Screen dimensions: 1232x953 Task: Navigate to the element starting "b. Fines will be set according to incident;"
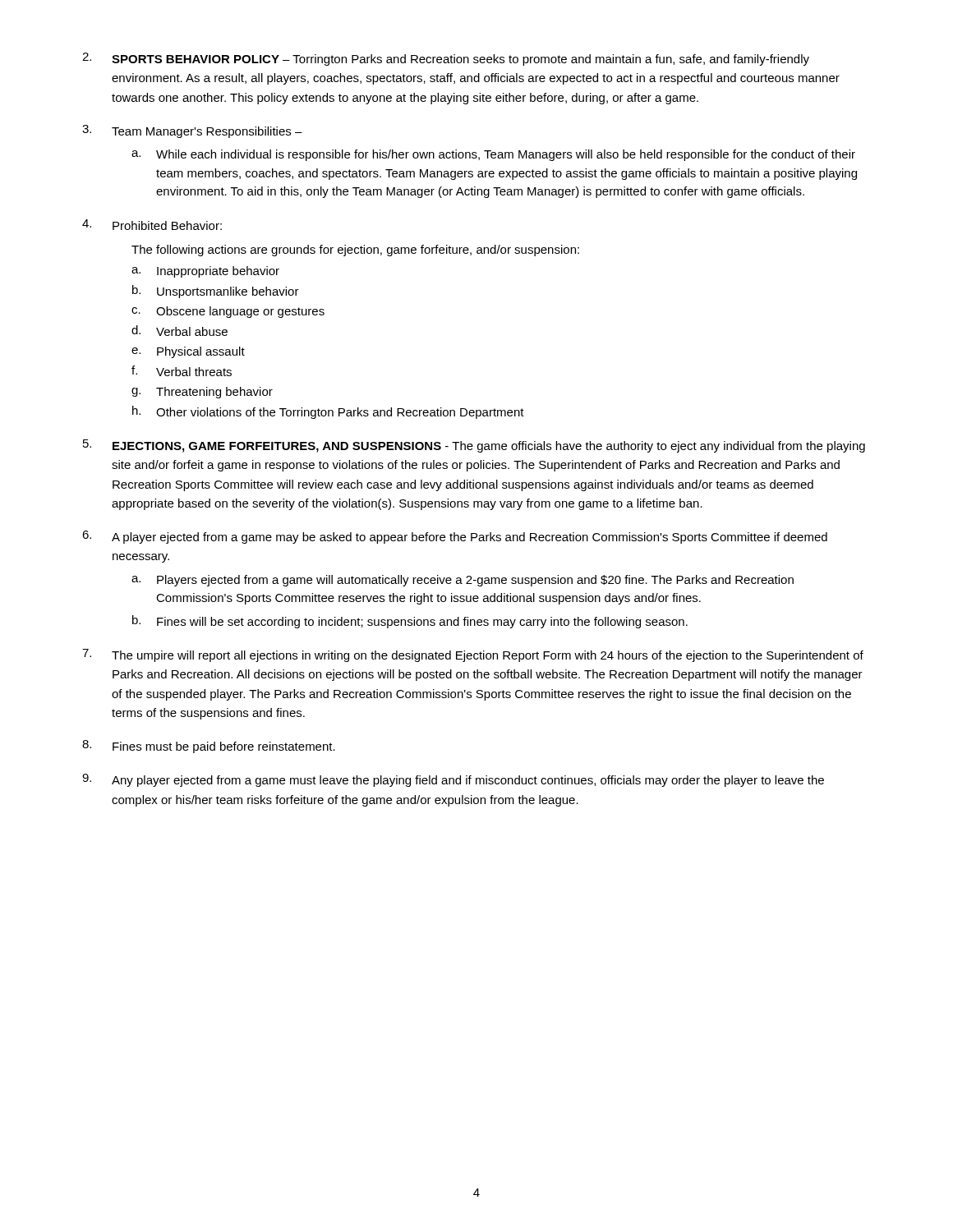[x=501, y=622]
